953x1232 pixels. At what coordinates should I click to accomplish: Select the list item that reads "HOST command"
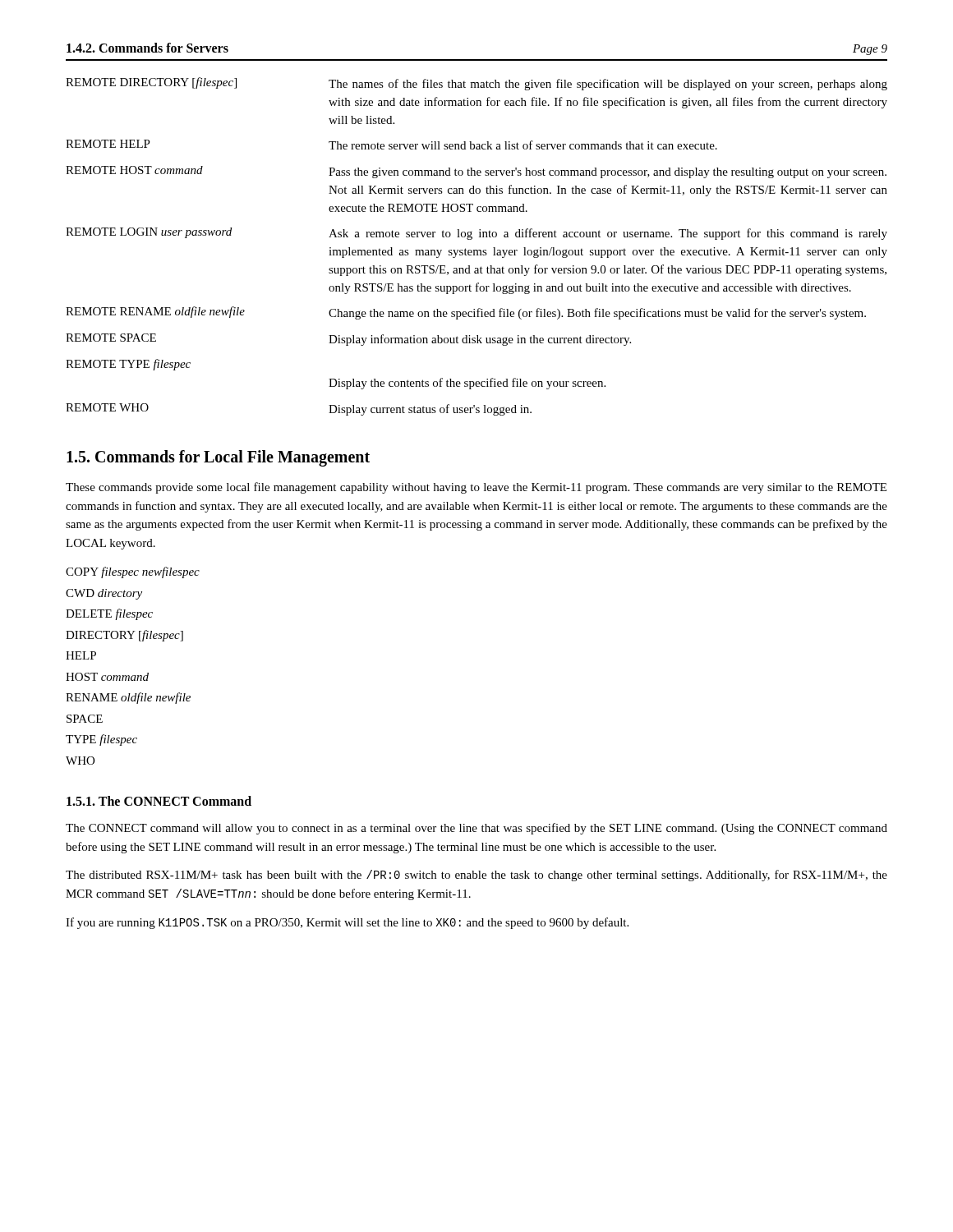click(107, 677)
